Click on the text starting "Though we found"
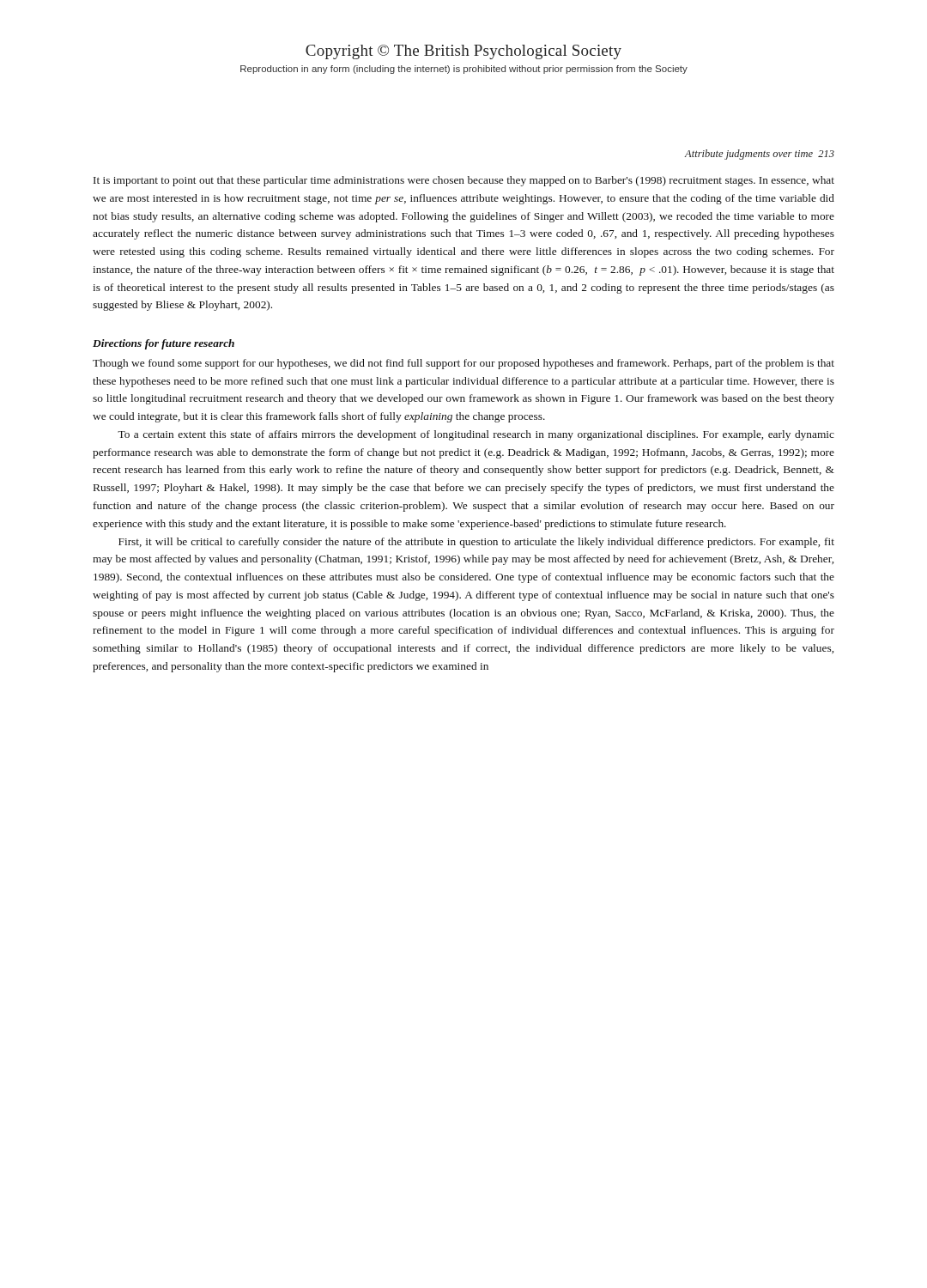 pyautogui.click(x=464, y=515)
